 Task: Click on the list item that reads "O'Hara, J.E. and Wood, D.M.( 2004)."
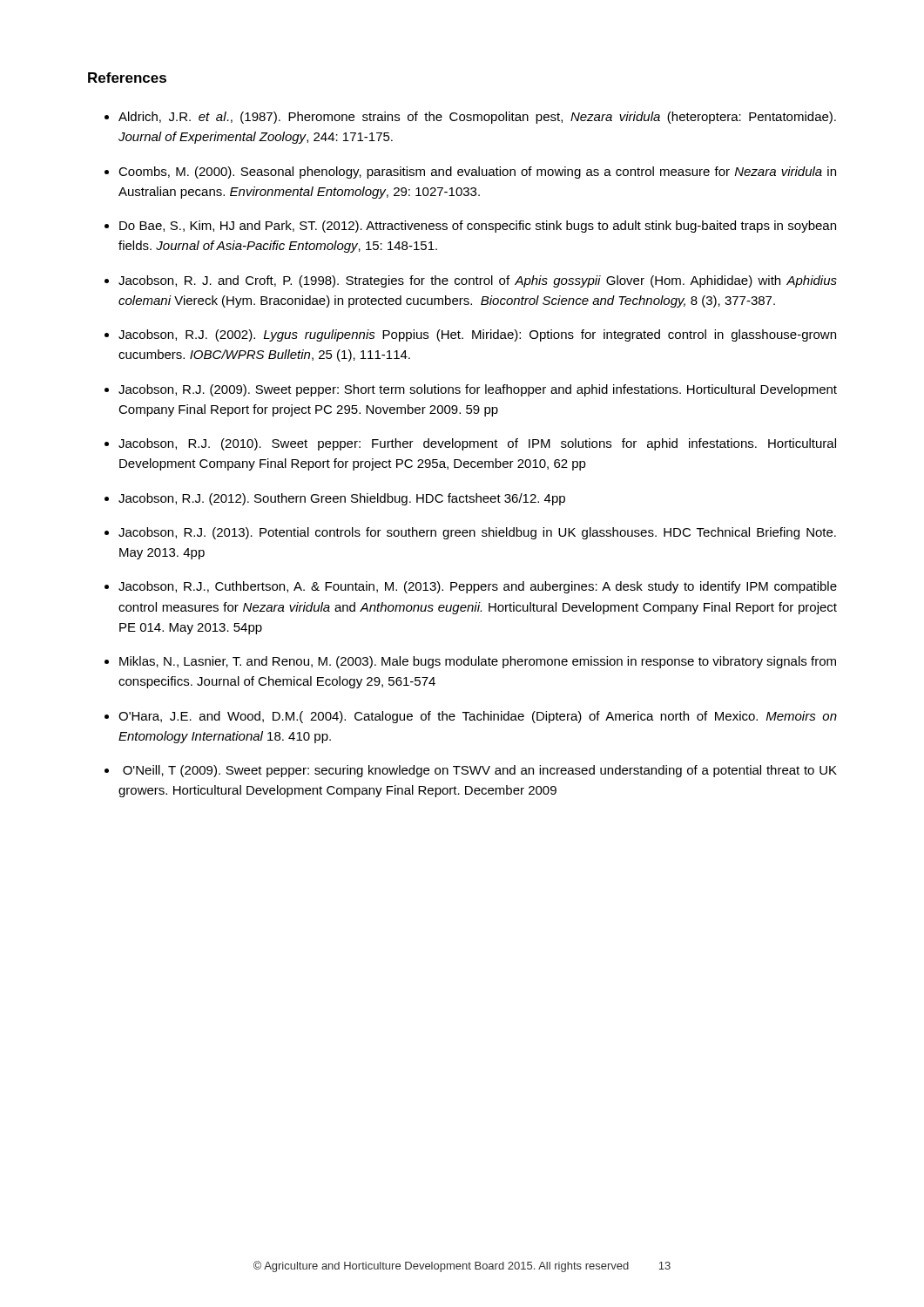pyautogui.click(x=478, y=726)
